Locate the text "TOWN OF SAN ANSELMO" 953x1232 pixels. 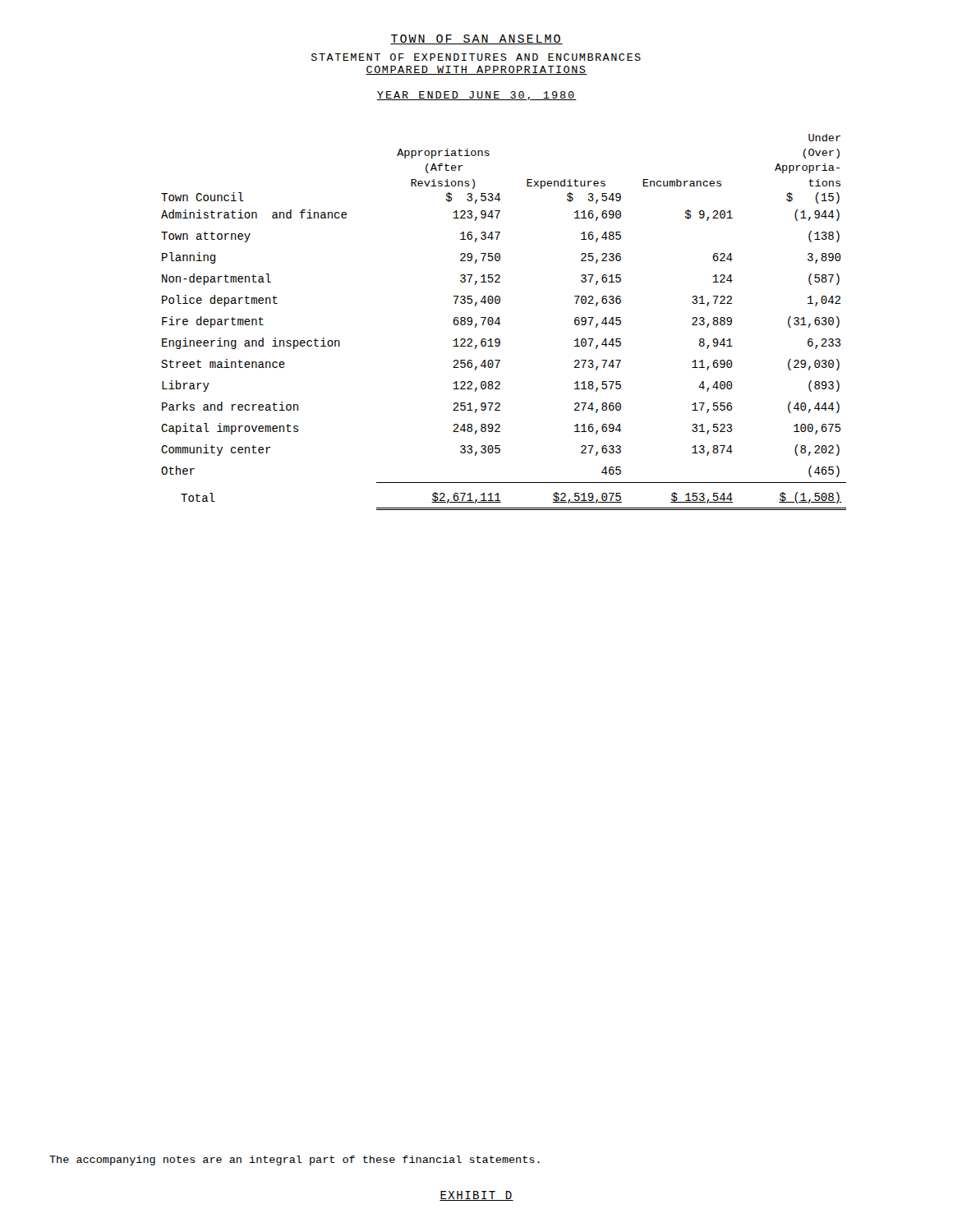476,40
